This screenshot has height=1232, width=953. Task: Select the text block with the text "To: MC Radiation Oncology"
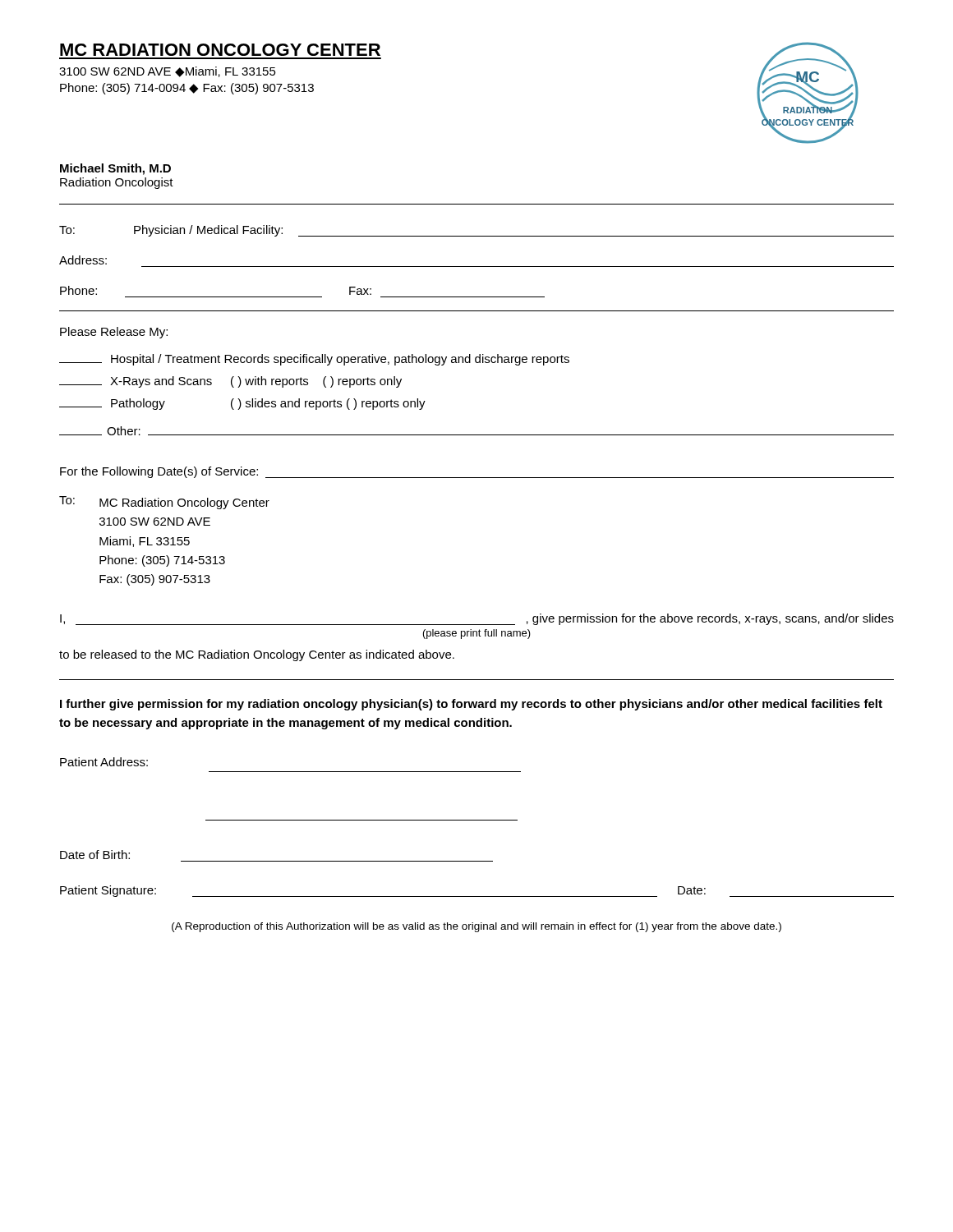tap(164, 541)
